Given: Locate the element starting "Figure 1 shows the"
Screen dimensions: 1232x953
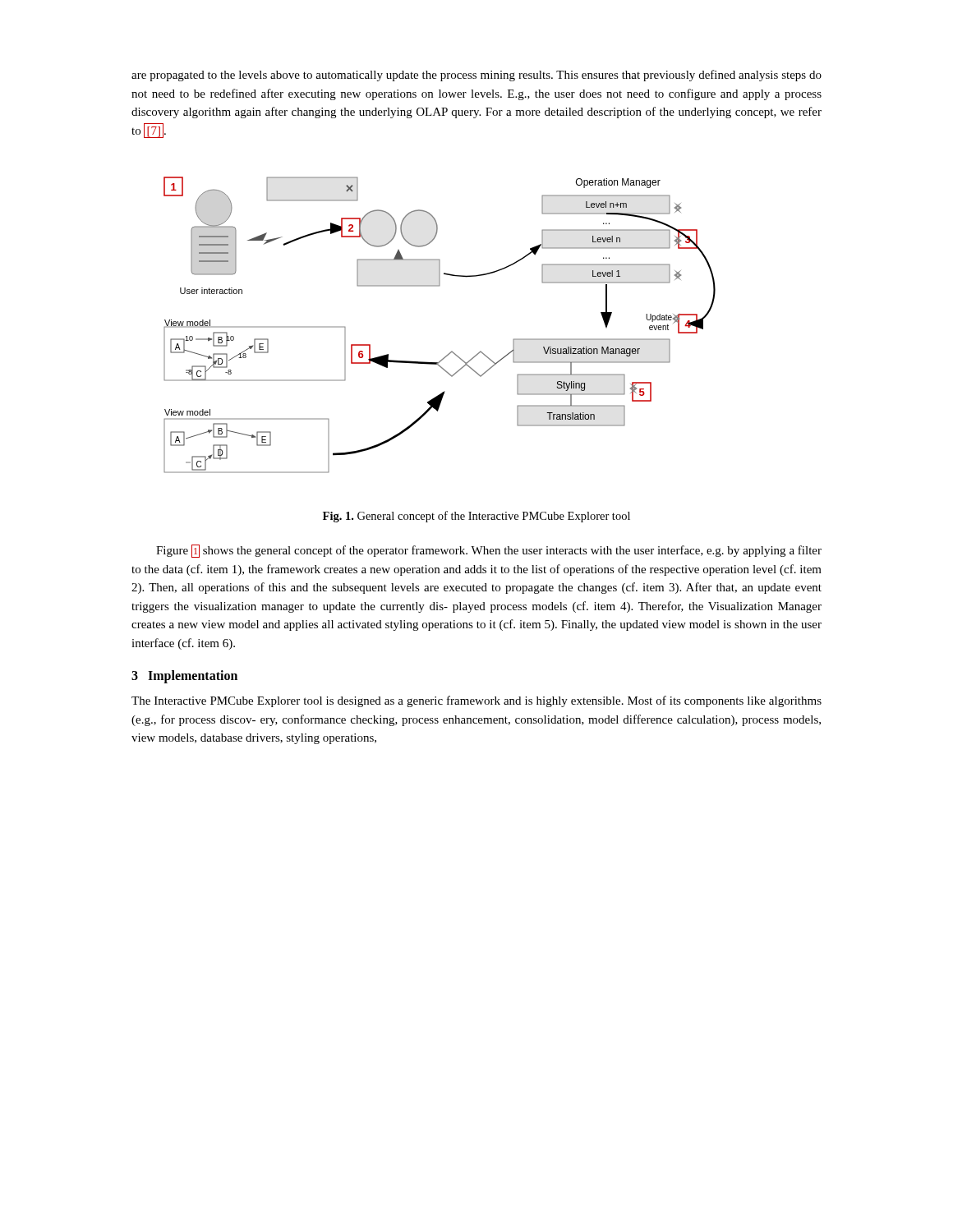Looking at the screenshot, I should (476, 596).
